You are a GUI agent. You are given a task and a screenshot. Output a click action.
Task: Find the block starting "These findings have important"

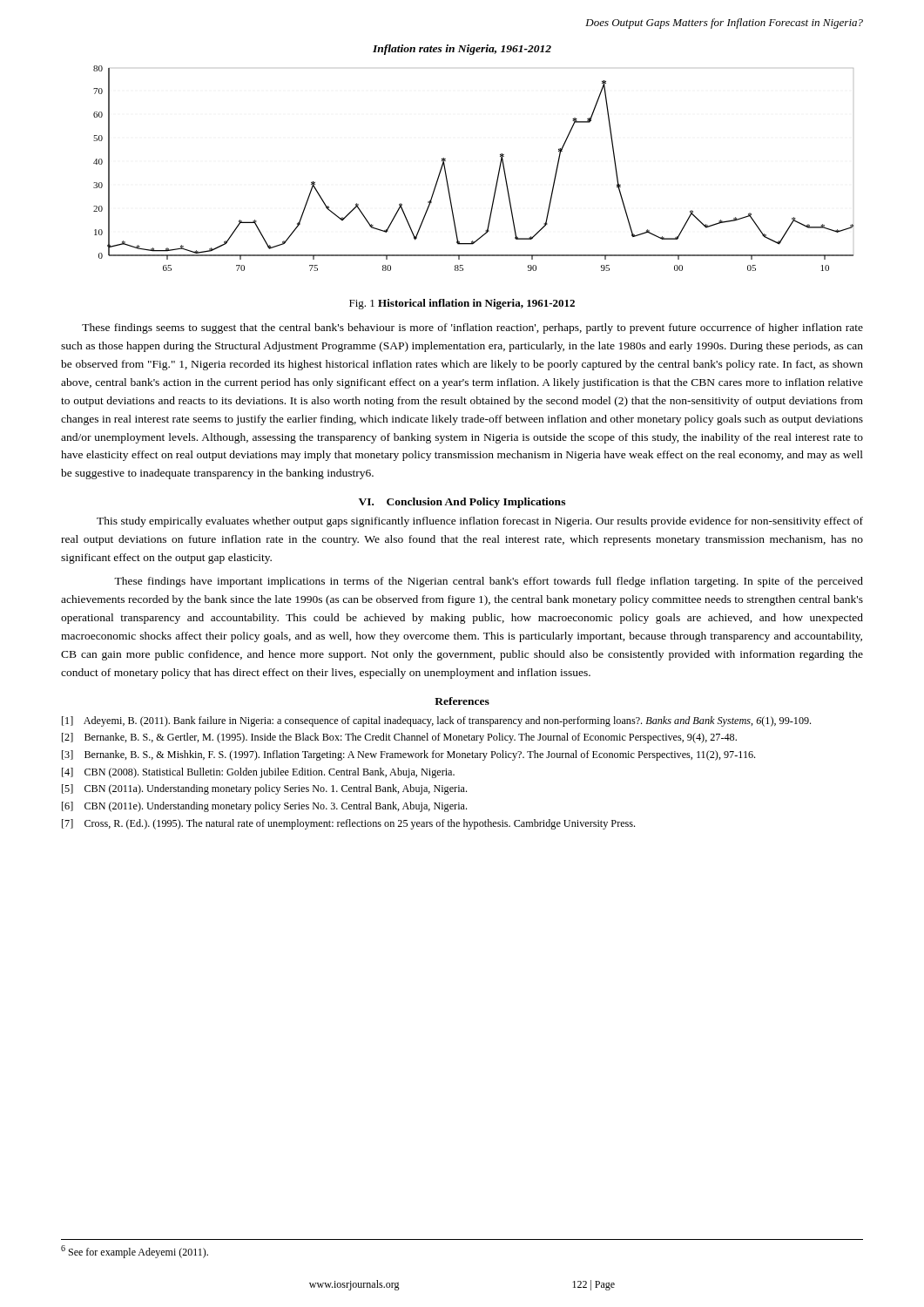pyautogui.click(x=462, y=626)
